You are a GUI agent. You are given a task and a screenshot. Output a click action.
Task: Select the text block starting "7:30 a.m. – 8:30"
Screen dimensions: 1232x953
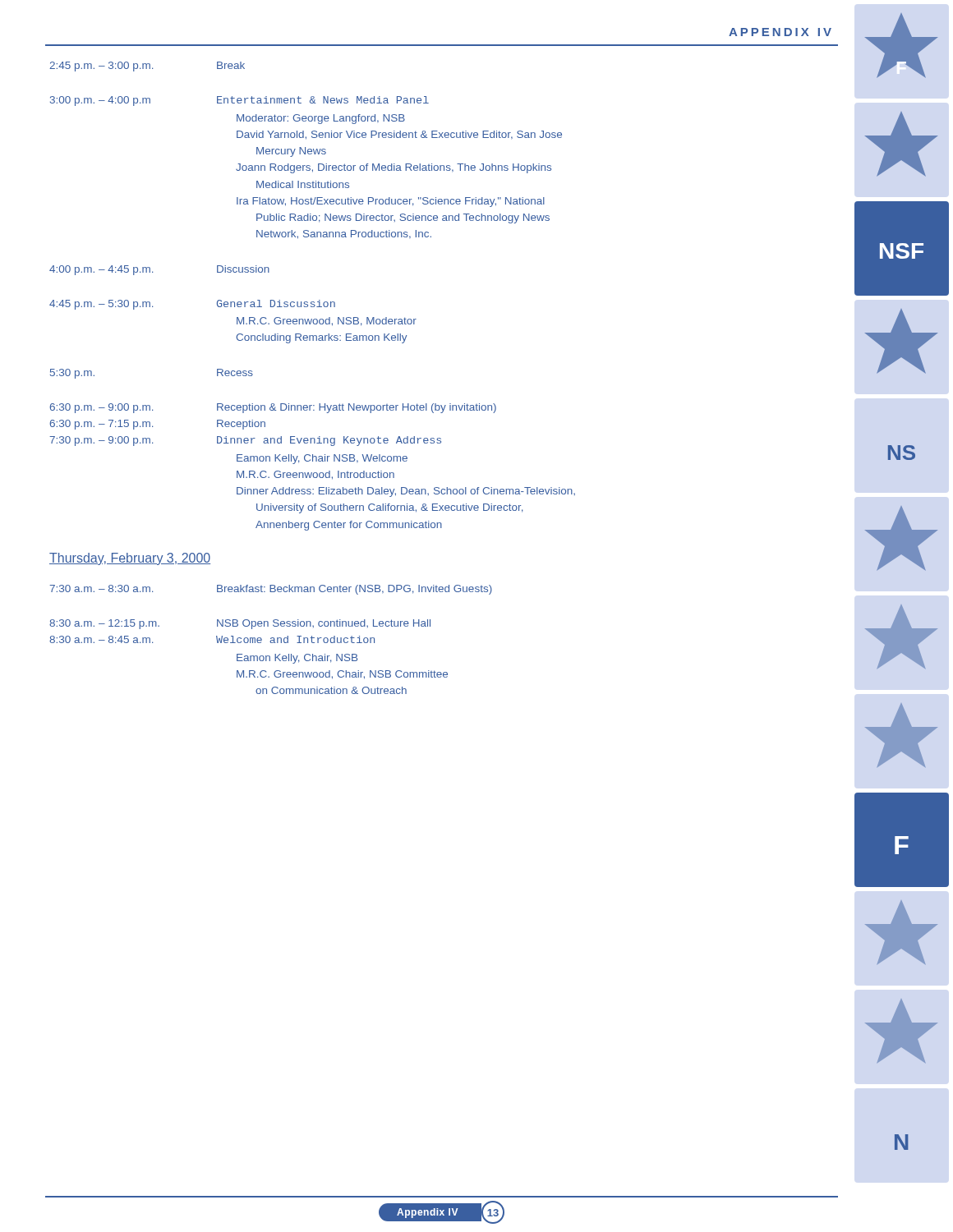tap(437, 589)
